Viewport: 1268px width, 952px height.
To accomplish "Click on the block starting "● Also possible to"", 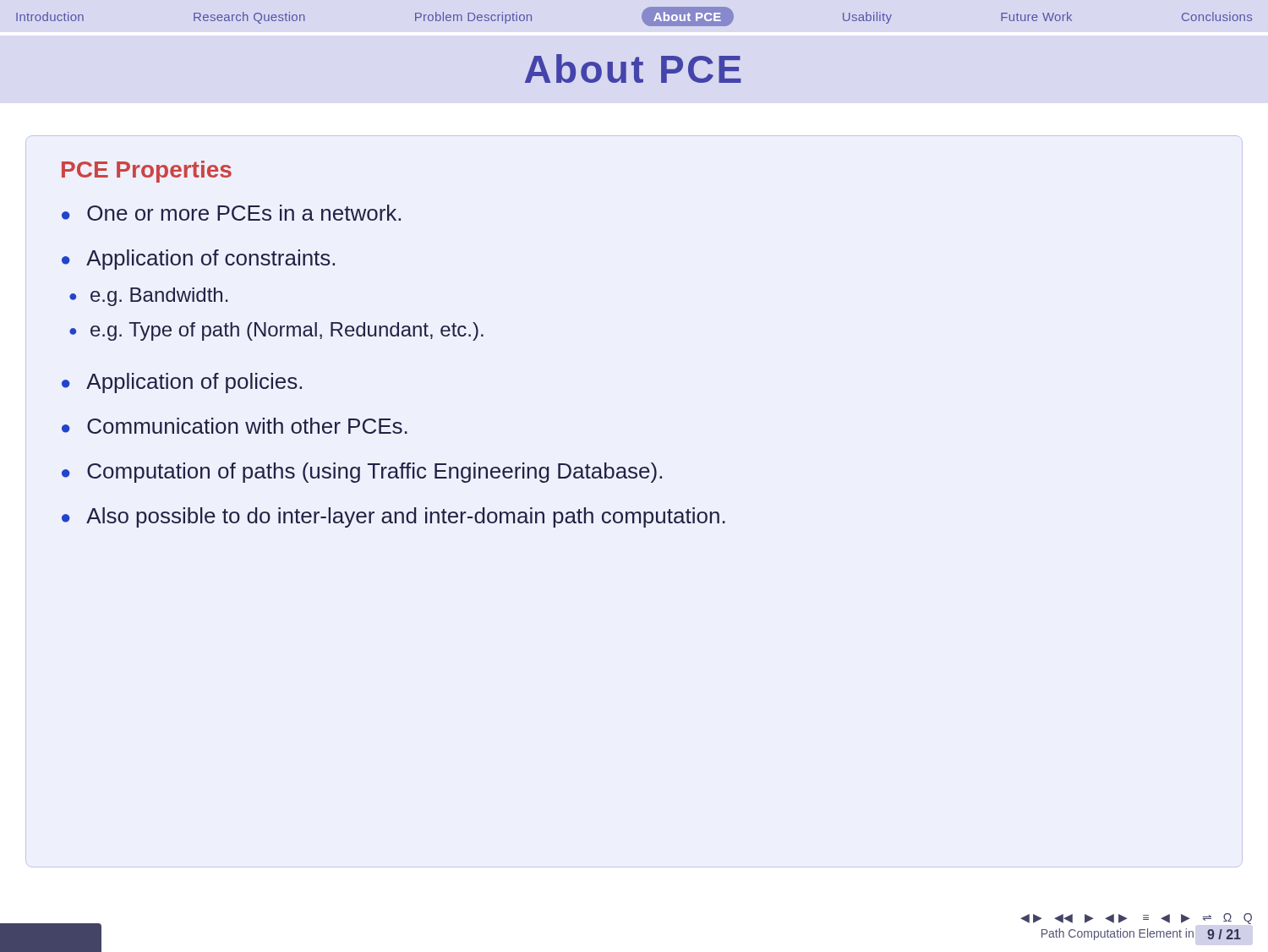I will [393, 516].
